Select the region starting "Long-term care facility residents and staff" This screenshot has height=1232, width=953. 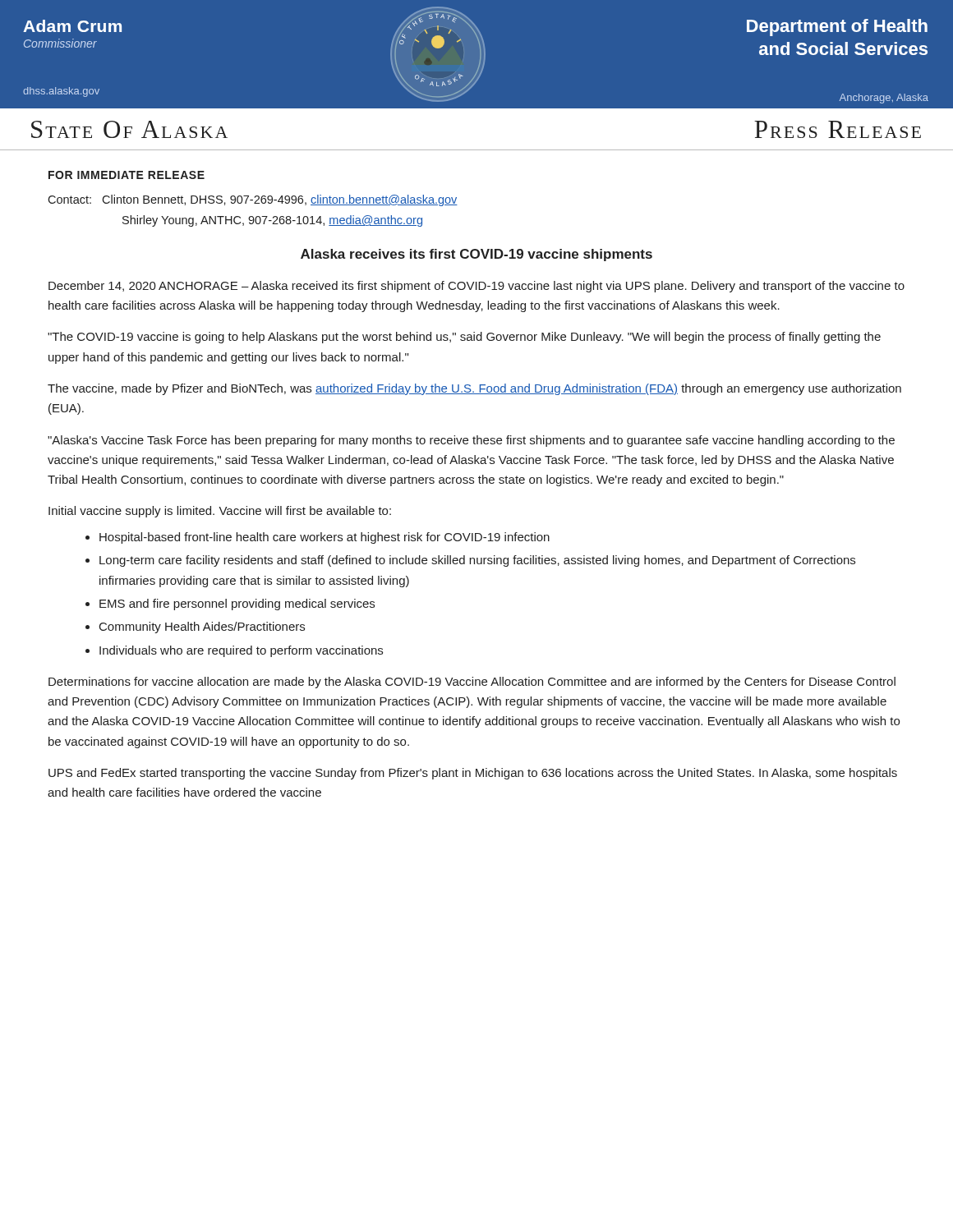point(477,570)
